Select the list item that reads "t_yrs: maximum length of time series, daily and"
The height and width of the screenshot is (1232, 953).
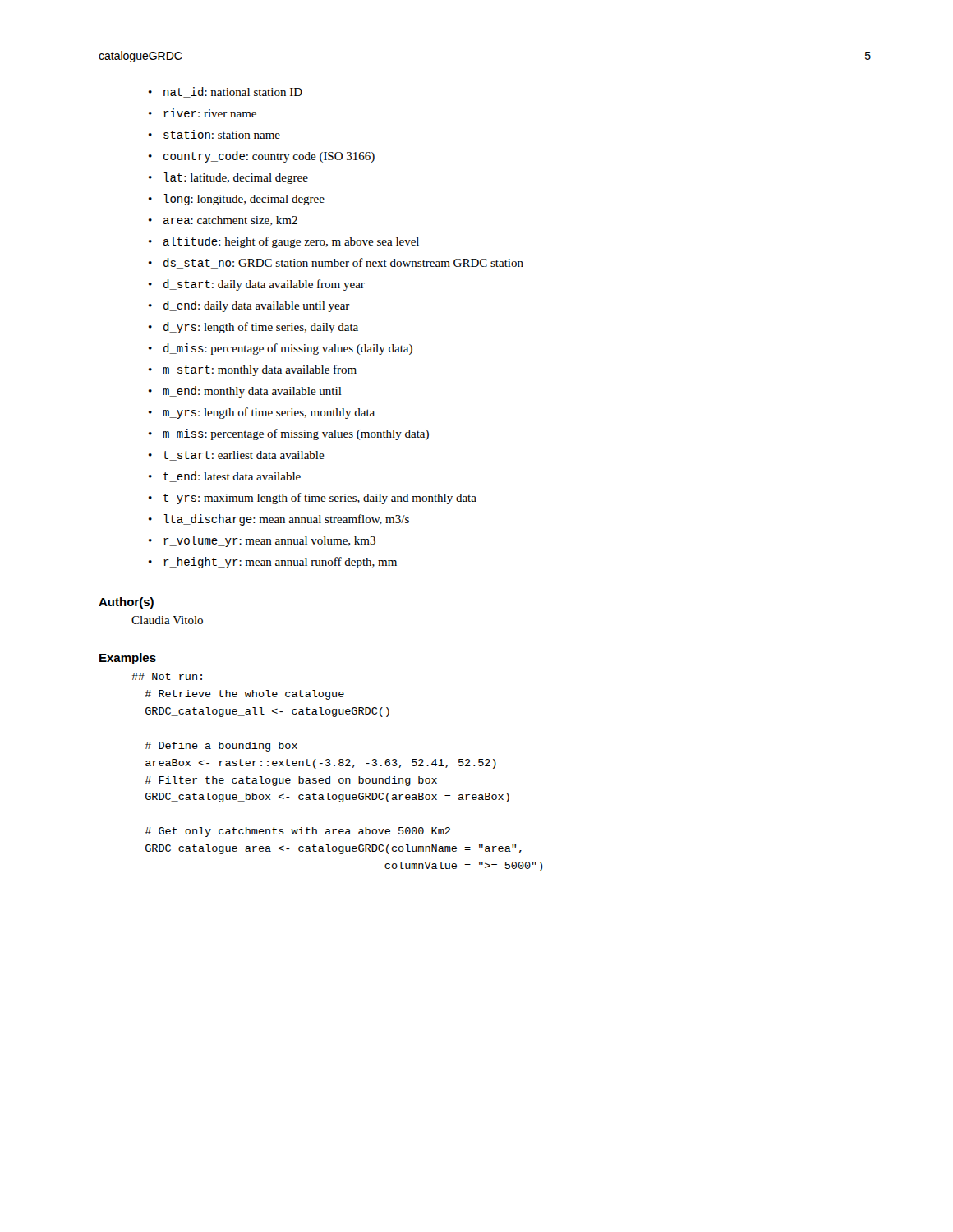[320, 498]
